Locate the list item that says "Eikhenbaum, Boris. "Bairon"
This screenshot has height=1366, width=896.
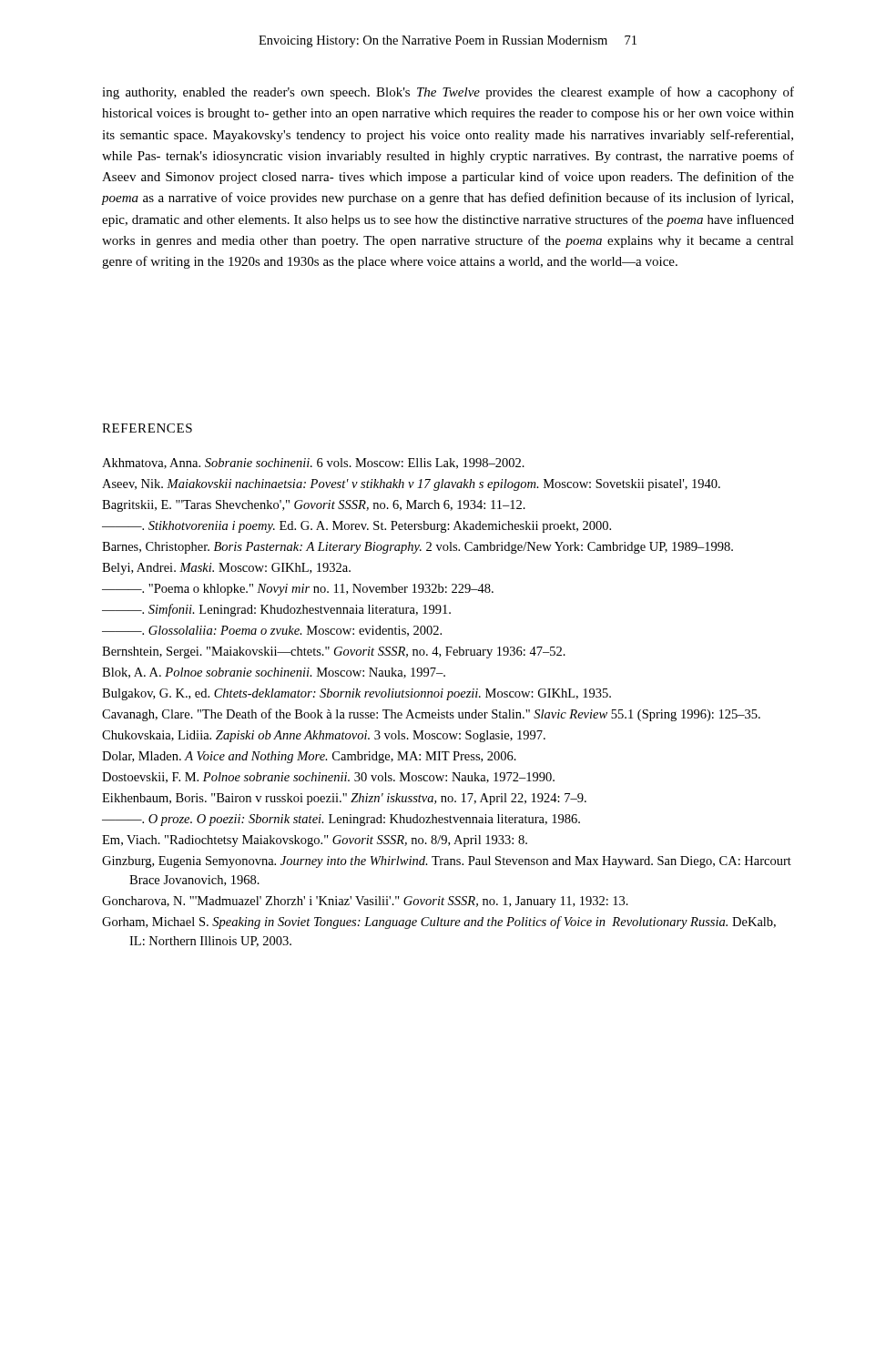pos(344,798)
